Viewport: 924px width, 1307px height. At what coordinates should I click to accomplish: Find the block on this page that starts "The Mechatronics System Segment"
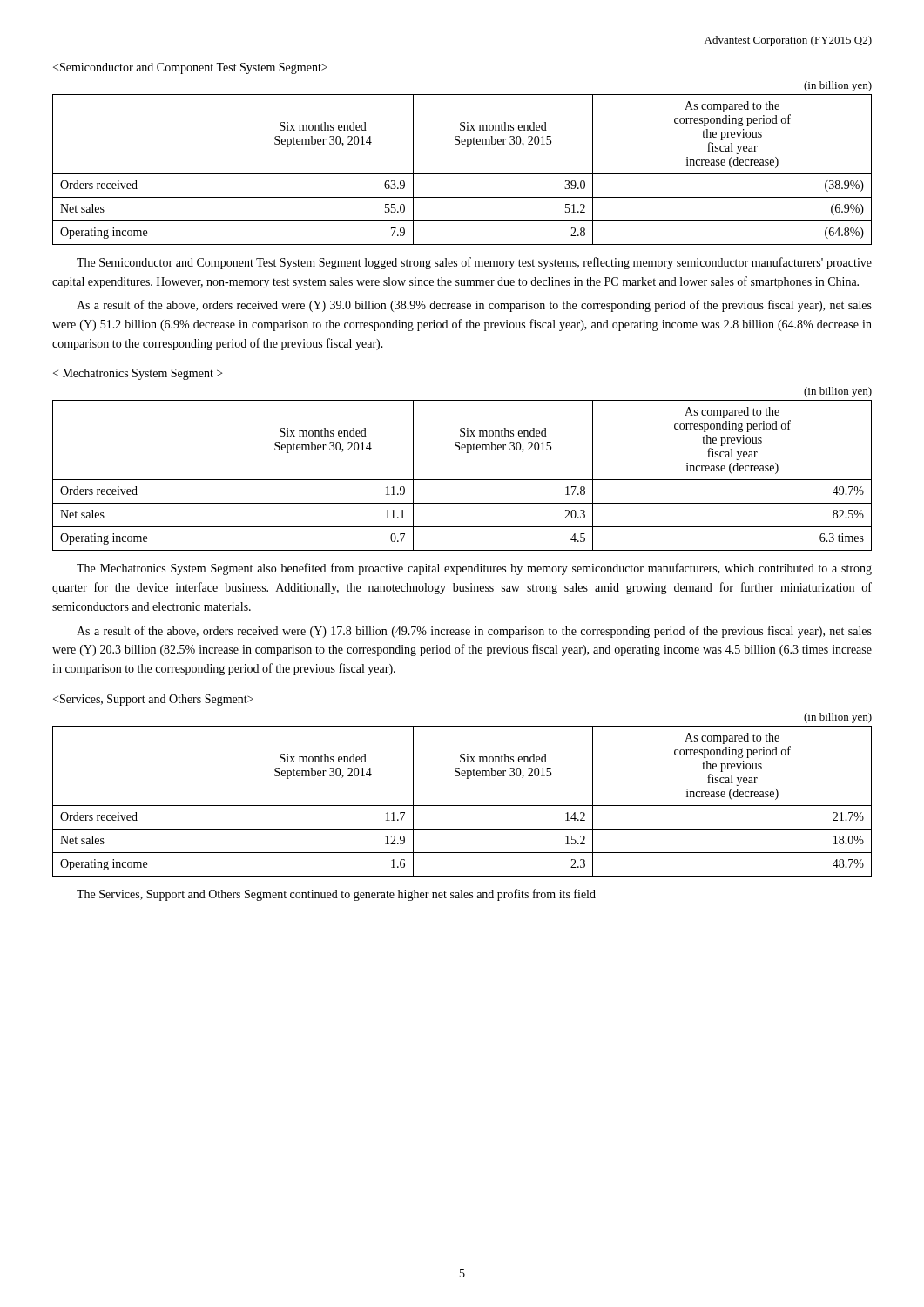pos(462,588)
